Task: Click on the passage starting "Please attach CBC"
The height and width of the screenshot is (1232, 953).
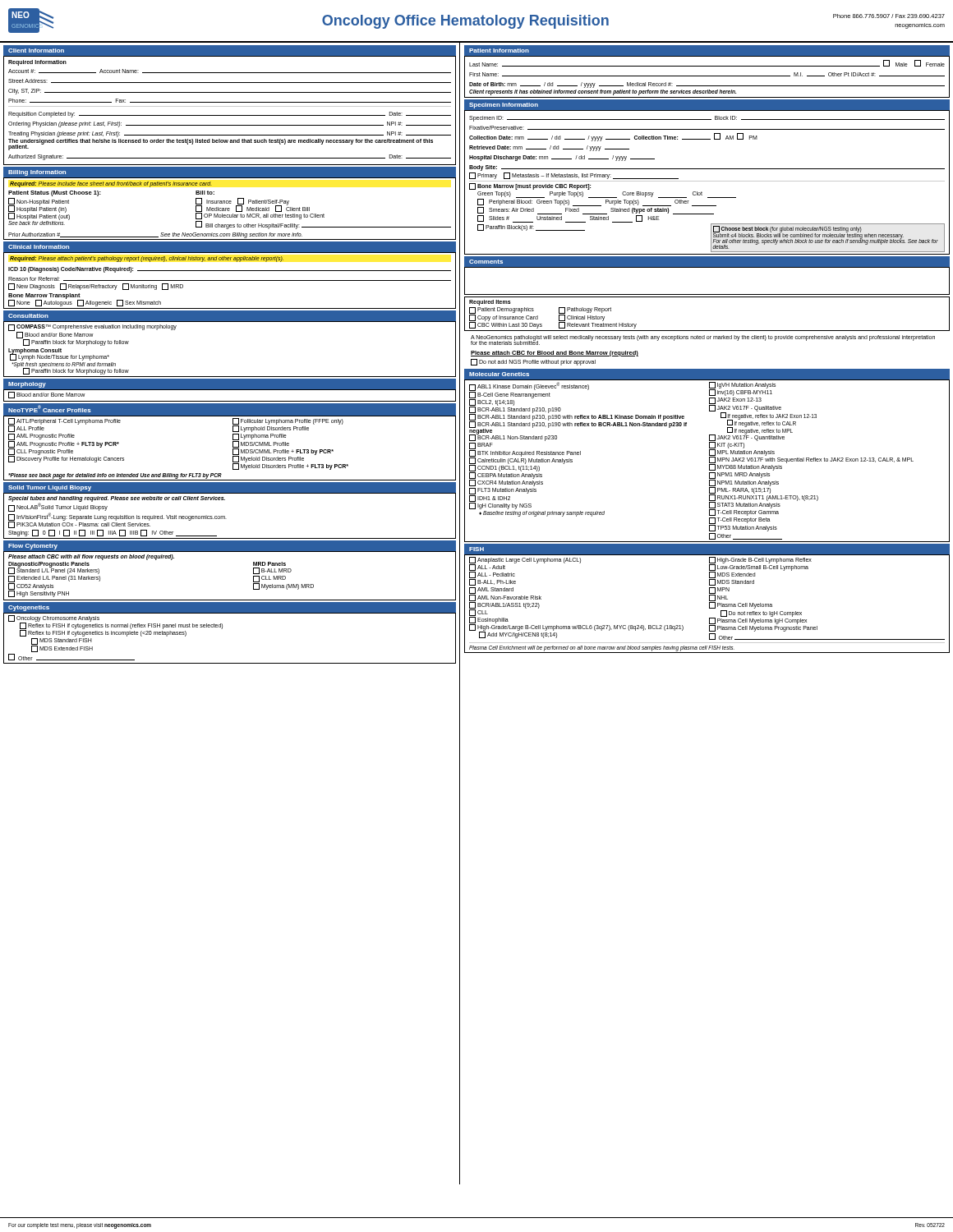Action: [x=554, y=353]
